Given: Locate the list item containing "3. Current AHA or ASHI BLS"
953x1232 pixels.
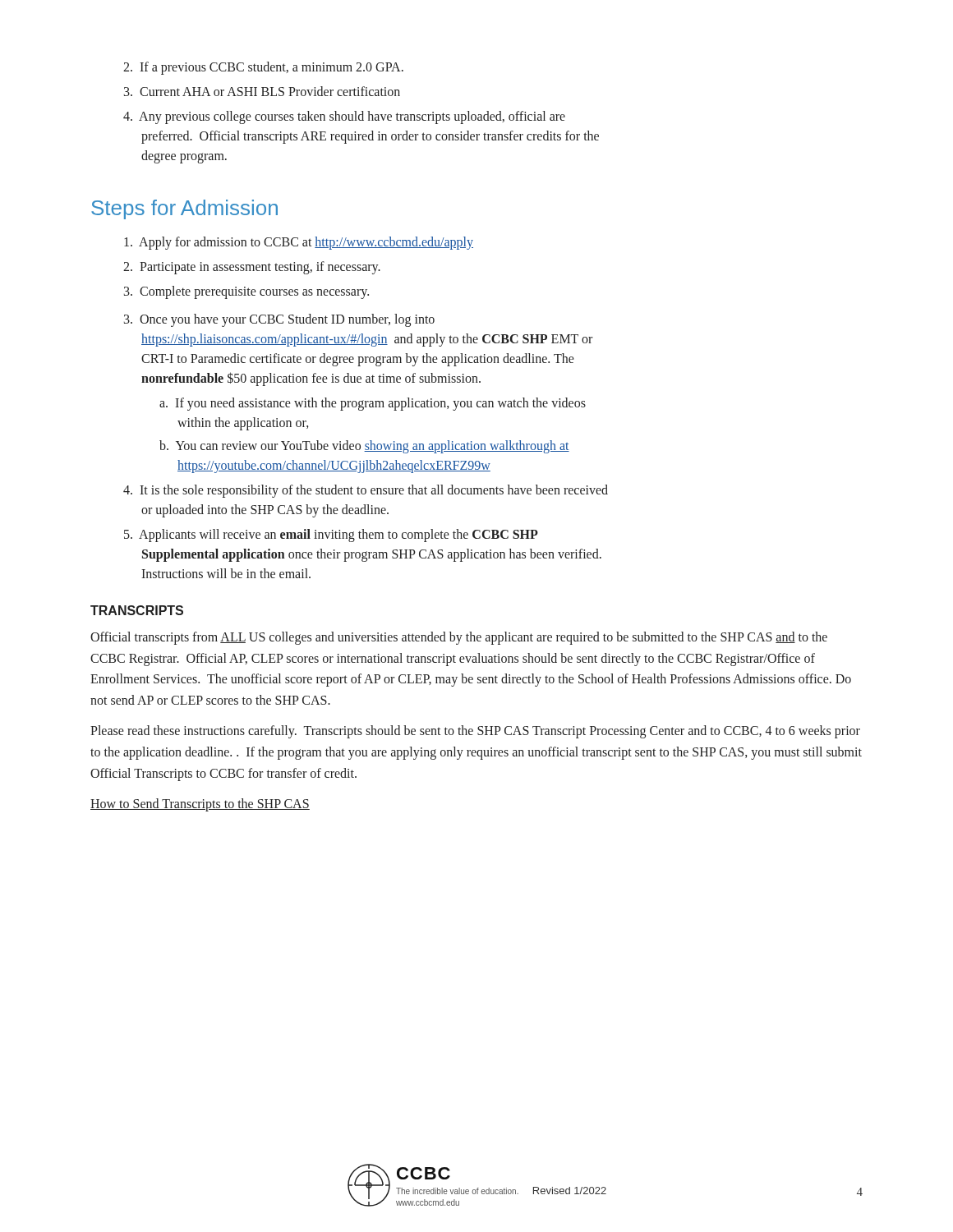Looking at the screenshot, I should point(262,92).
